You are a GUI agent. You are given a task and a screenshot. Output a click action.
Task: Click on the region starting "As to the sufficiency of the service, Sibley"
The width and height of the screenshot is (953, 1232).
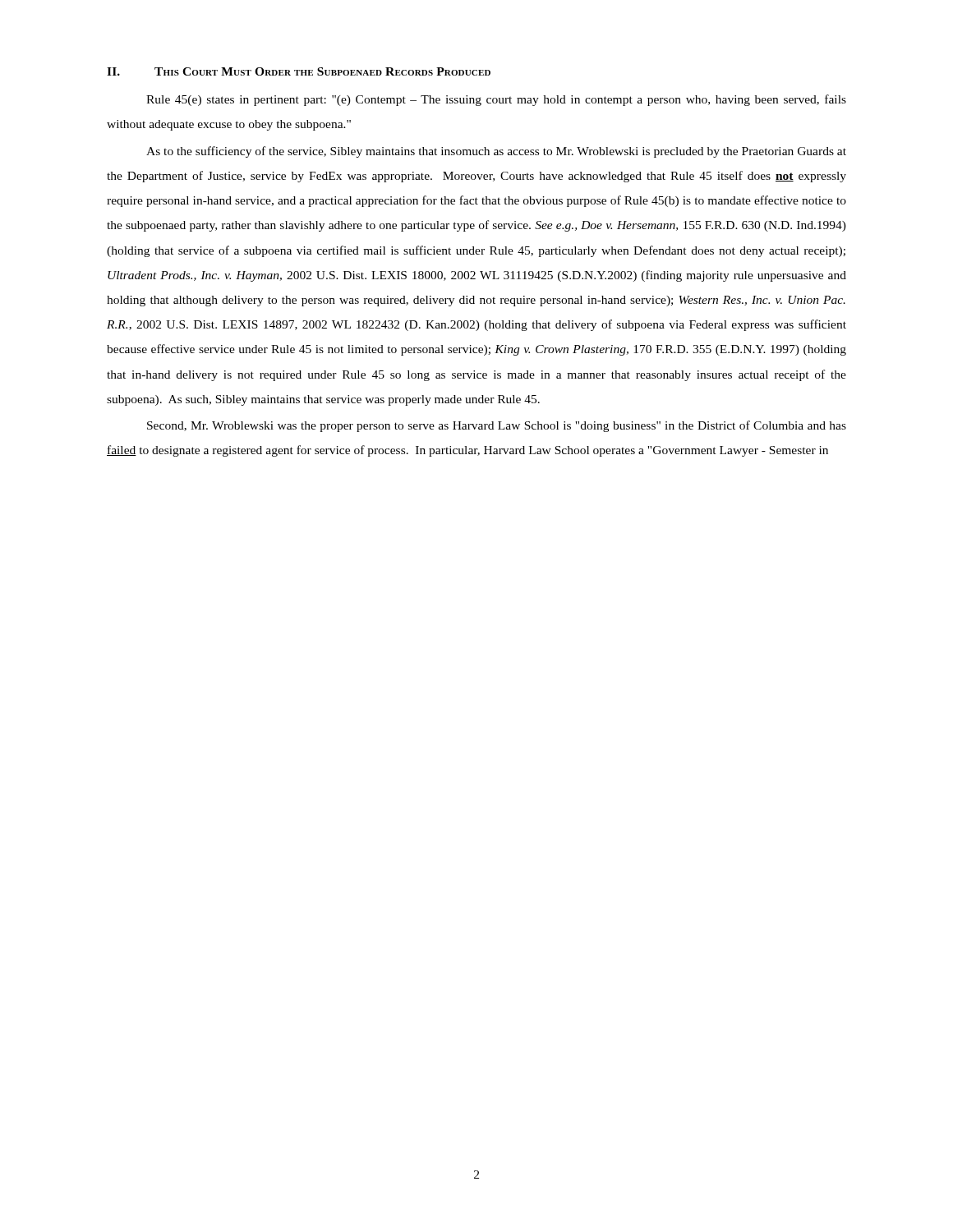point(476,274)
